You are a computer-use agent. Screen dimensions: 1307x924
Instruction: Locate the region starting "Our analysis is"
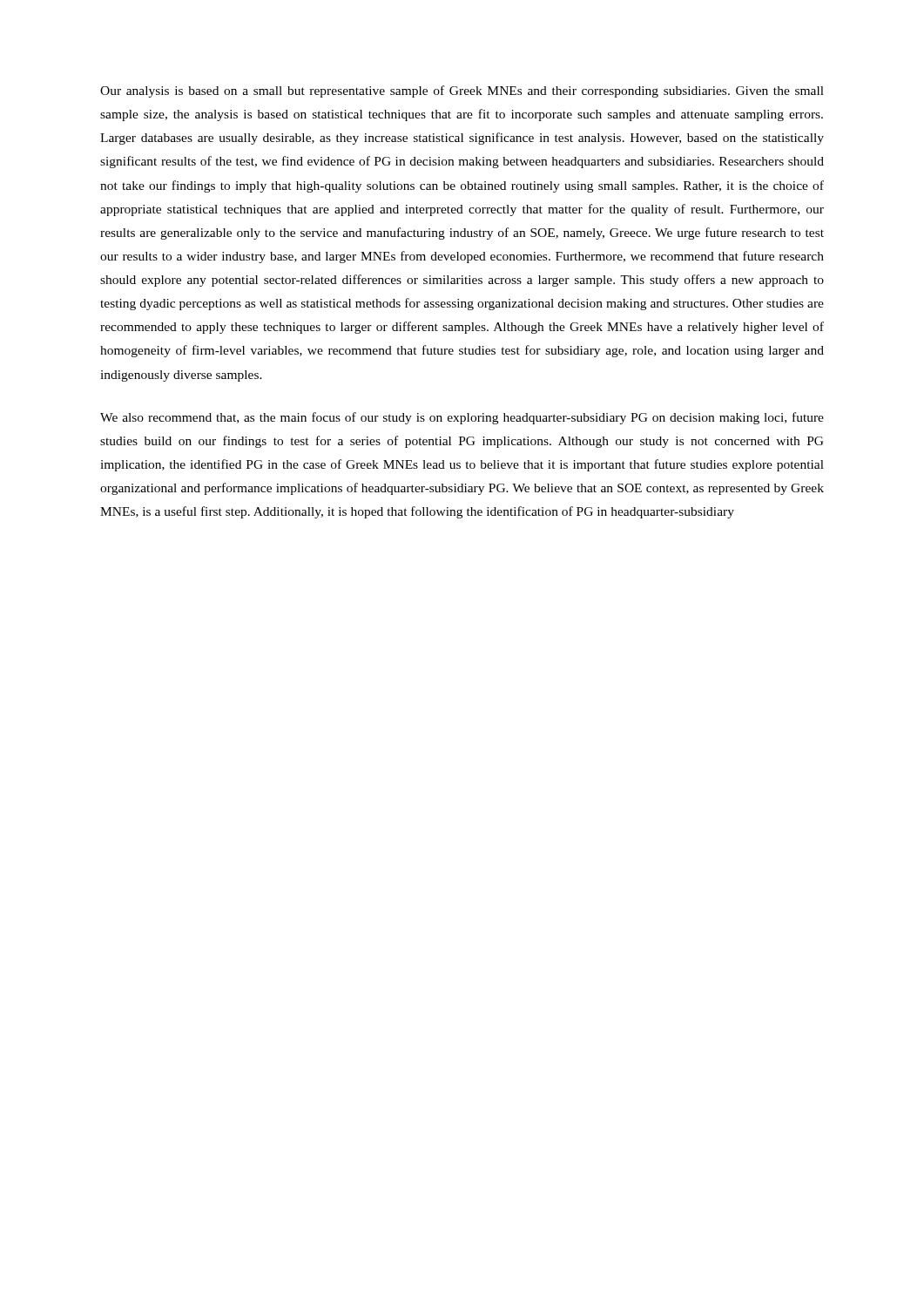[x=462, y=232]
